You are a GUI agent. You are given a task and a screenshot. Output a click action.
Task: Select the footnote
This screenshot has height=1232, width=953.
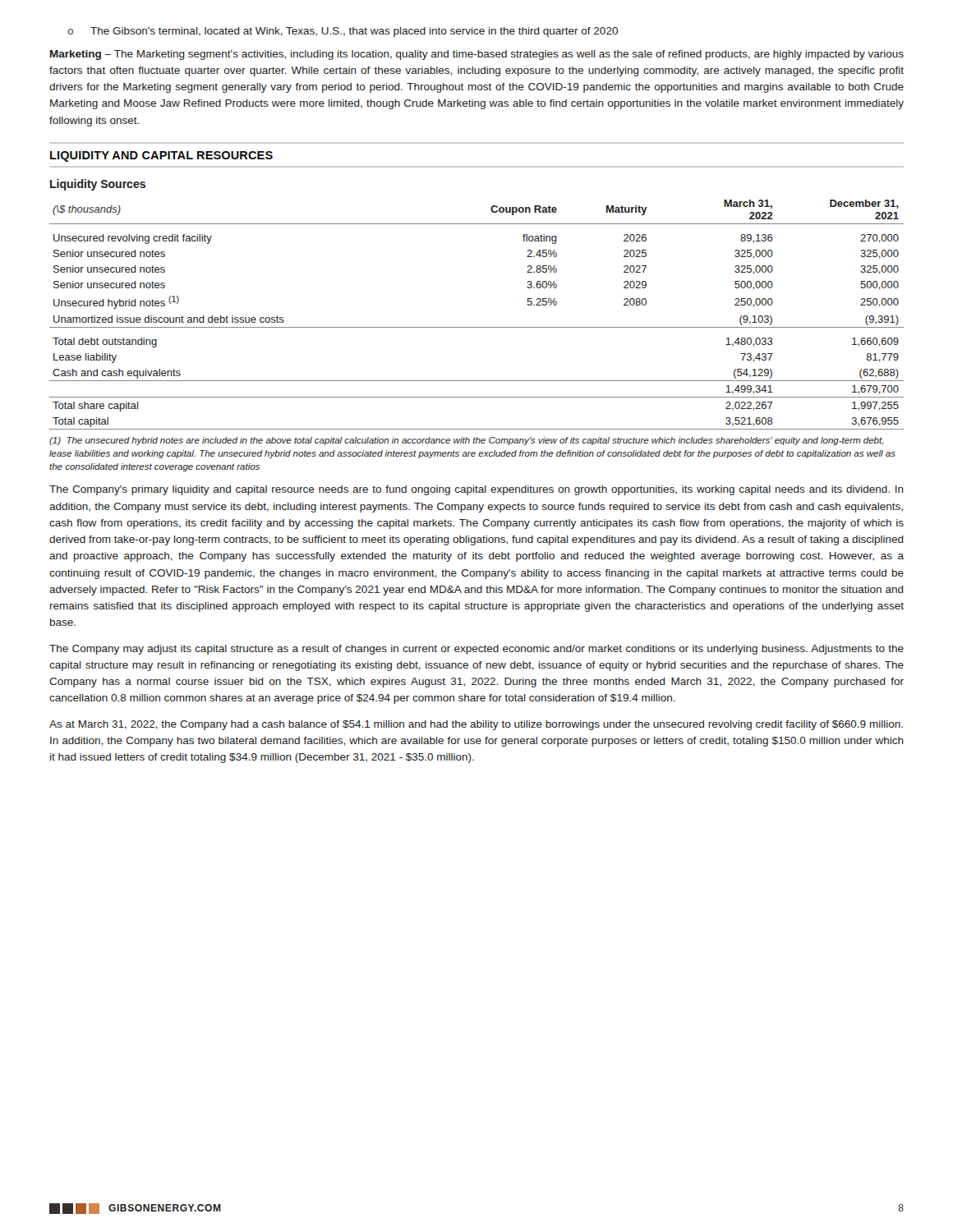point(472,454)
